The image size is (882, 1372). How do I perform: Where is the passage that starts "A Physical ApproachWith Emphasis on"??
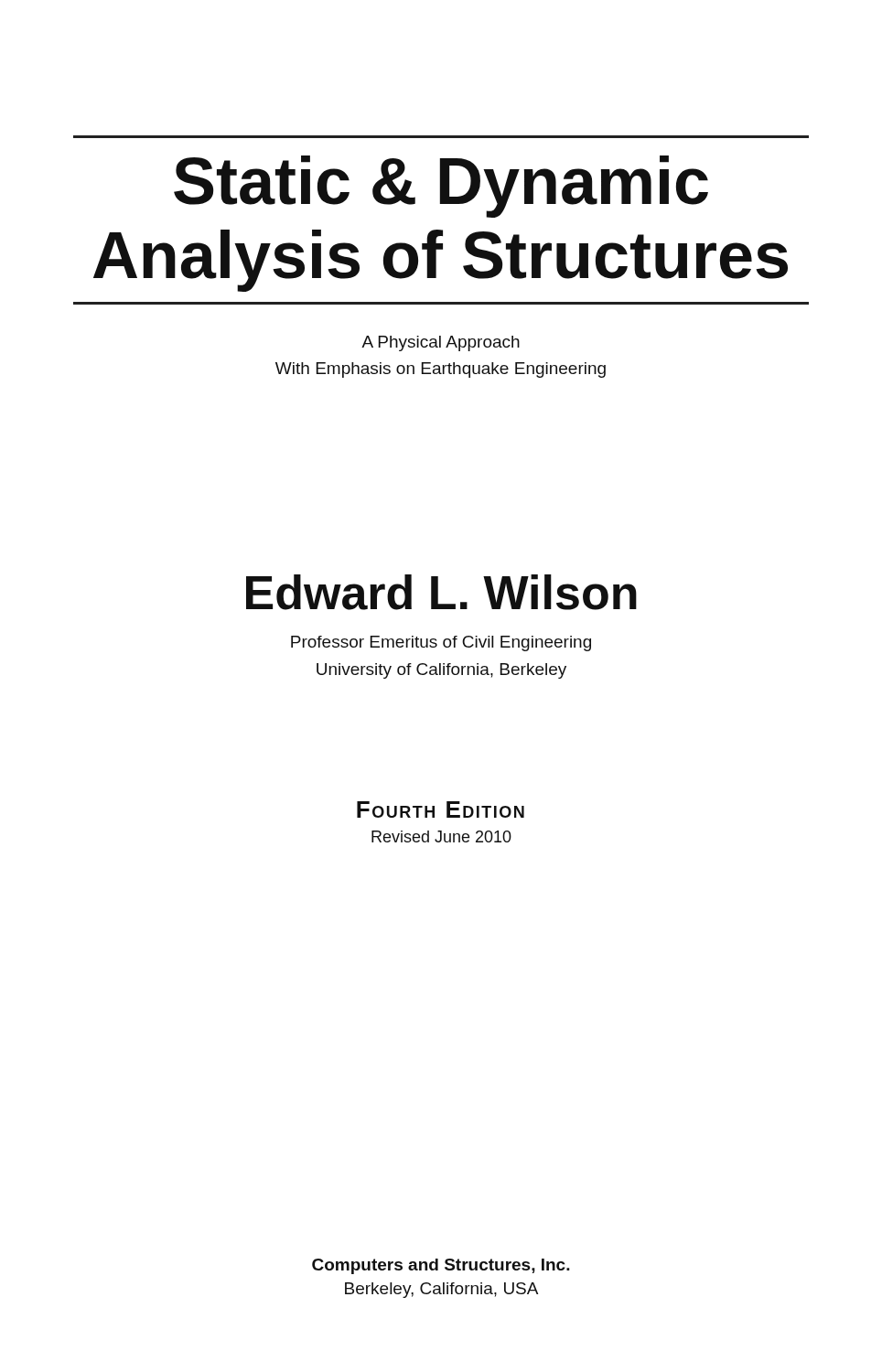coord(441,355)
